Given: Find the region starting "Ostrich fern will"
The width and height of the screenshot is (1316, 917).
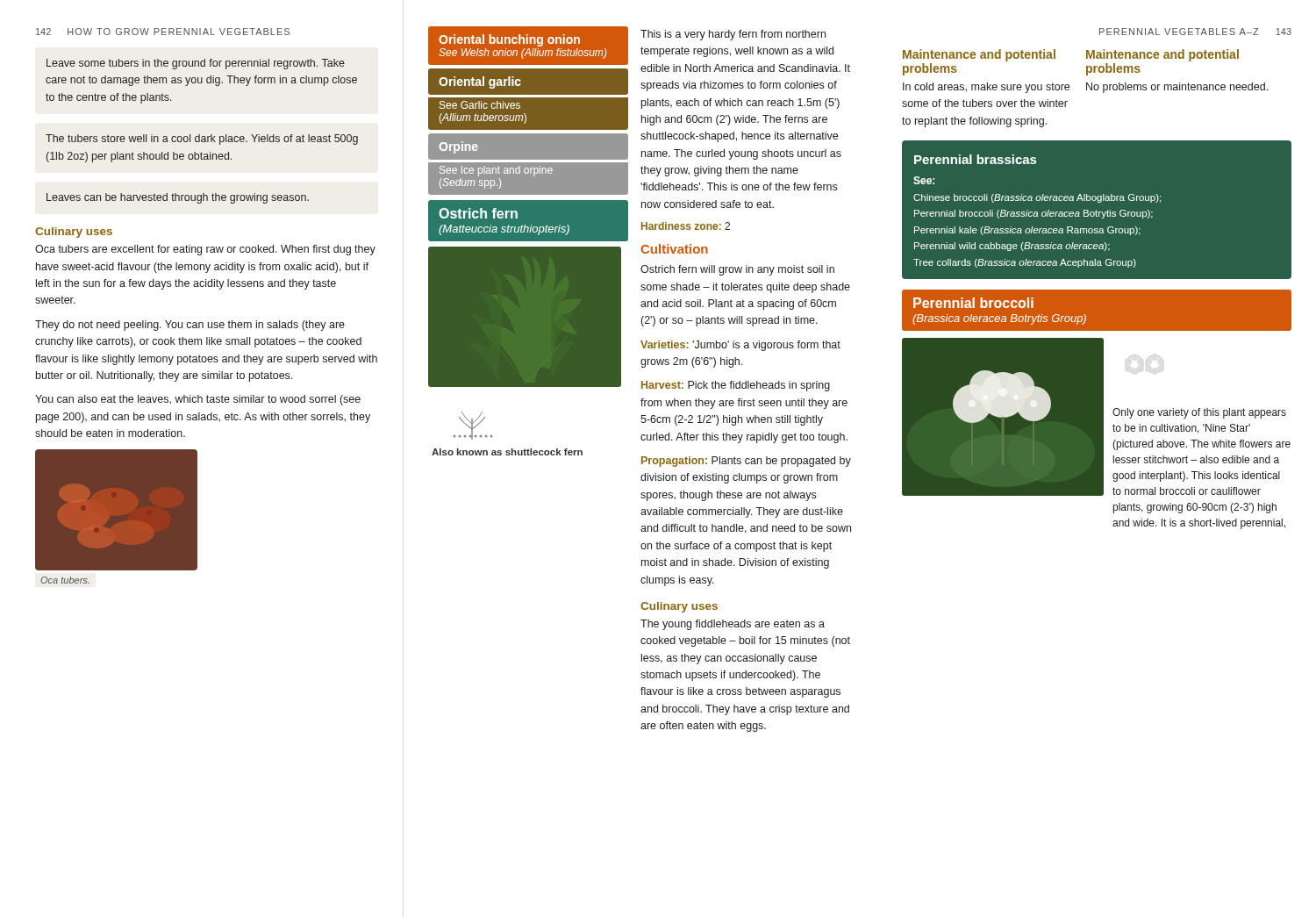Looking at the screenshot, I should 745,295.
